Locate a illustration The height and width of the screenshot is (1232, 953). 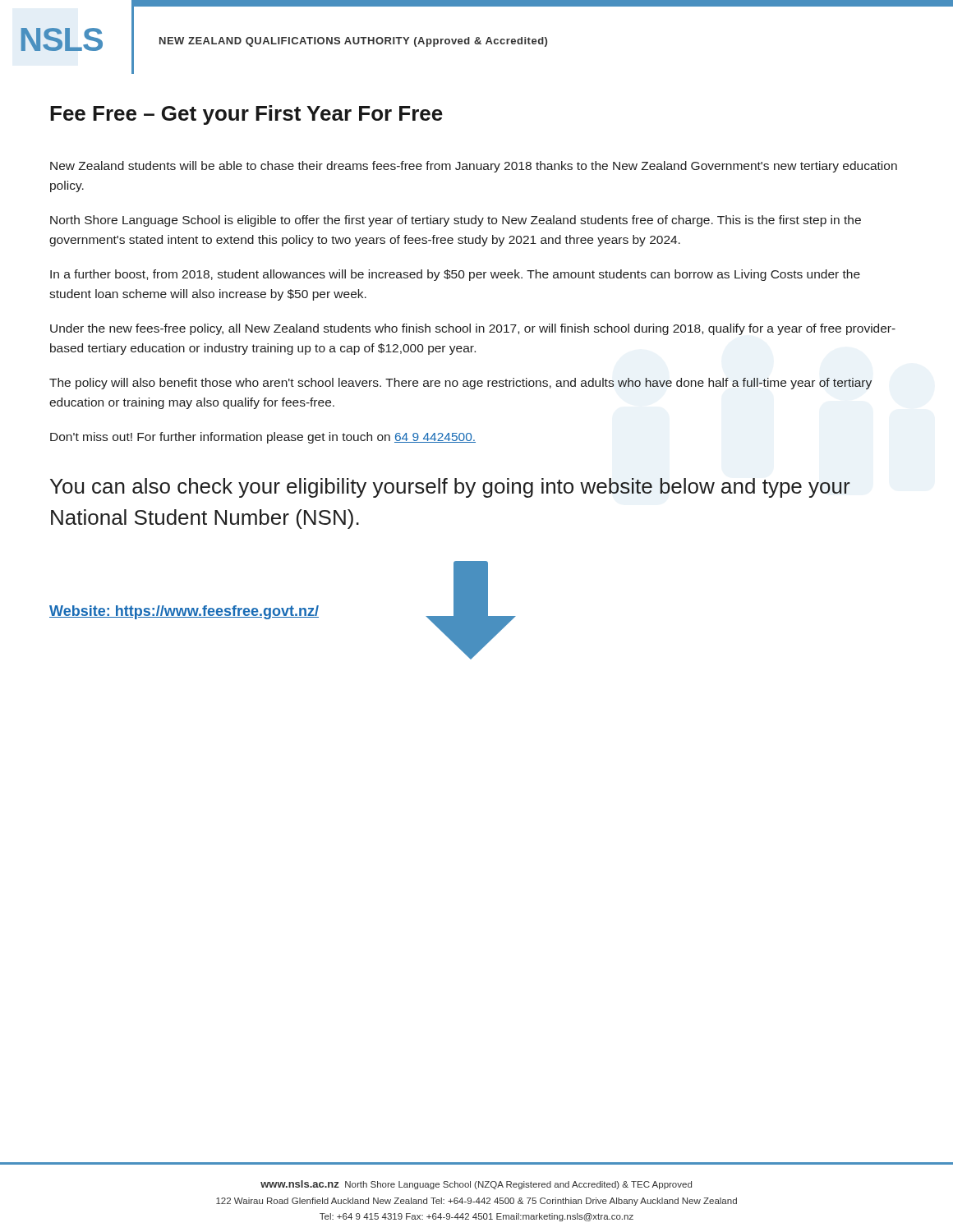(471, 612)
